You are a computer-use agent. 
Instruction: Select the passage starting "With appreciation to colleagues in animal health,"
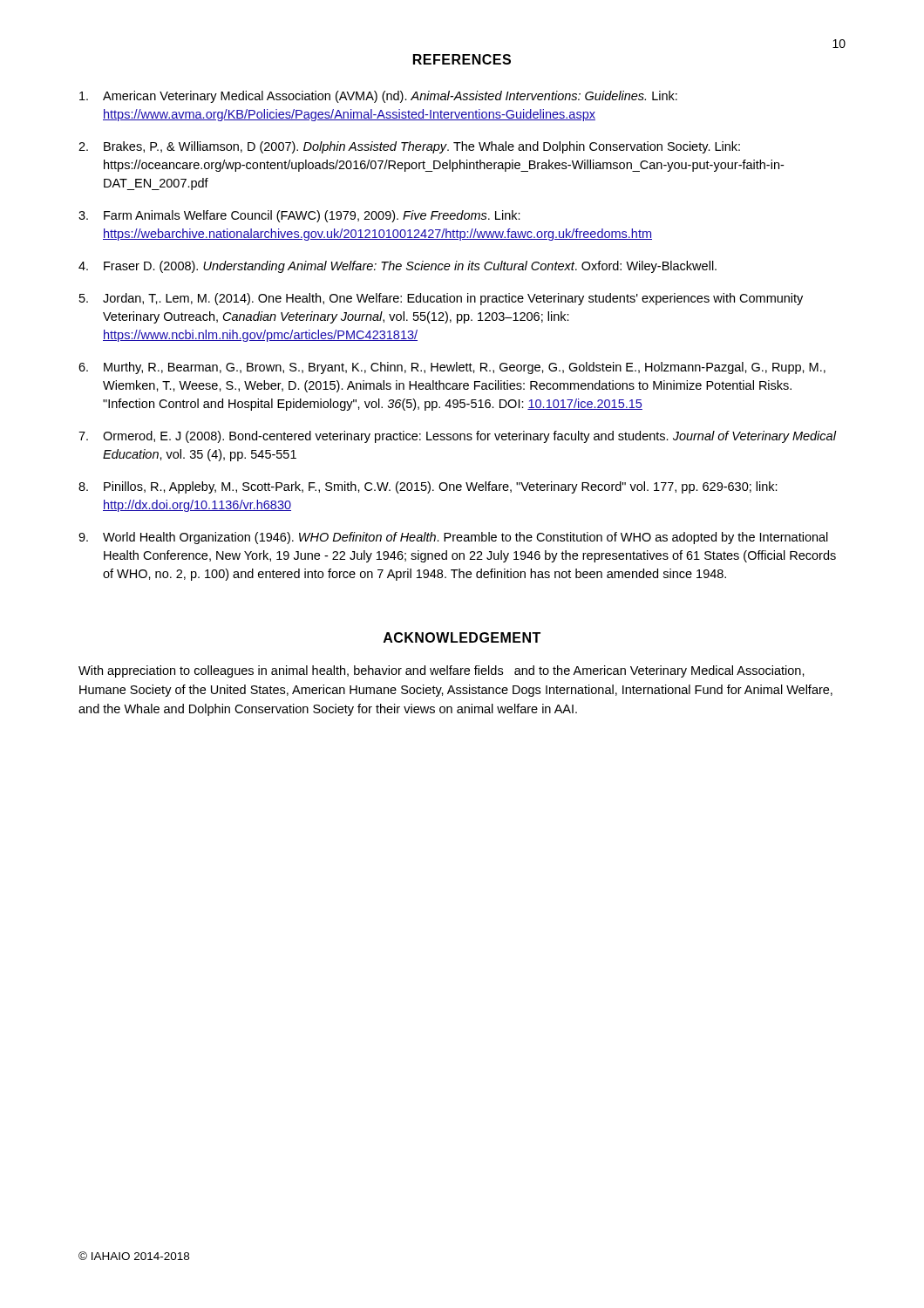(456, 690)
